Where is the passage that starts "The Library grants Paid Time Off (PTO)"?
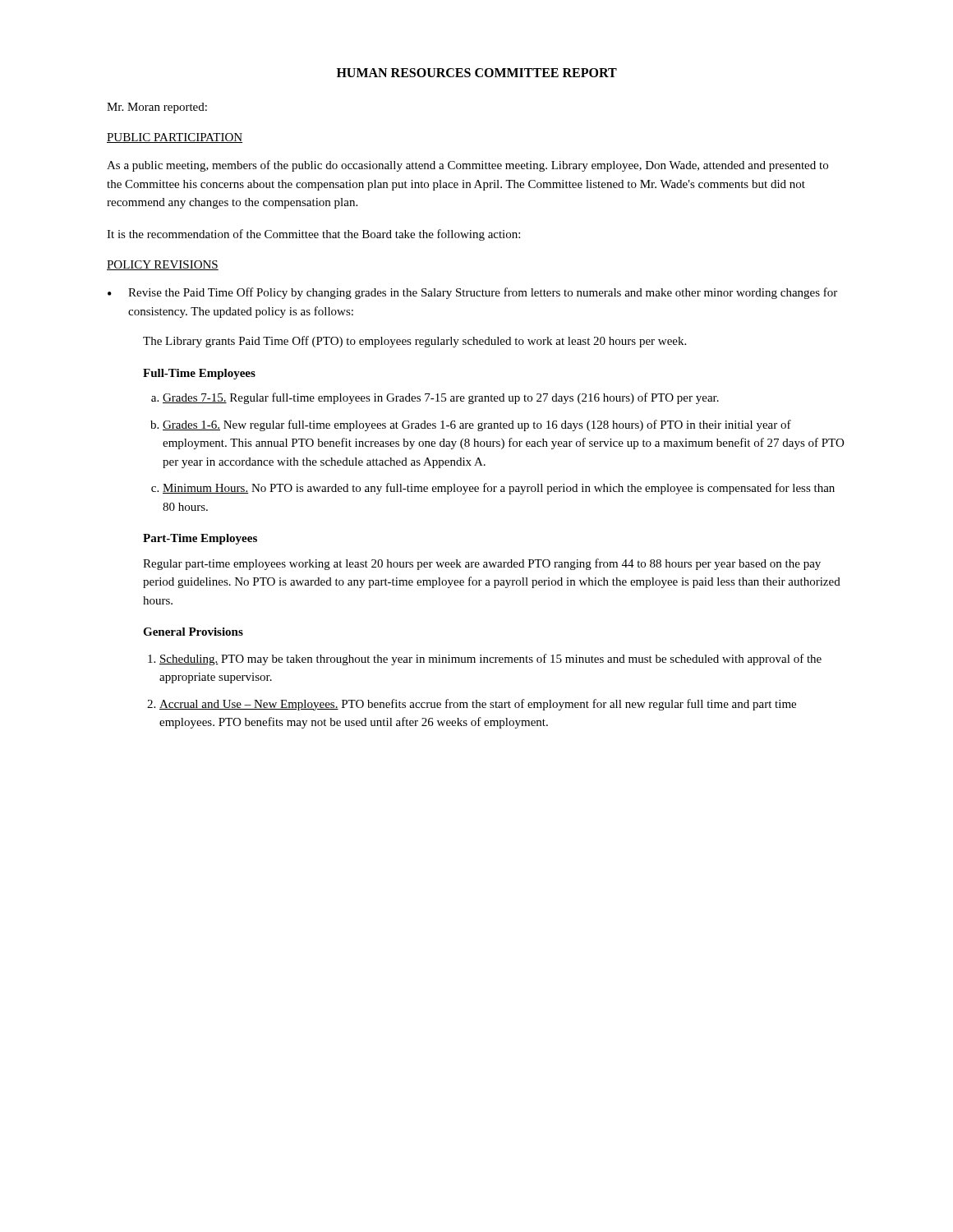 pyautogui.click(x=415, y=341)
